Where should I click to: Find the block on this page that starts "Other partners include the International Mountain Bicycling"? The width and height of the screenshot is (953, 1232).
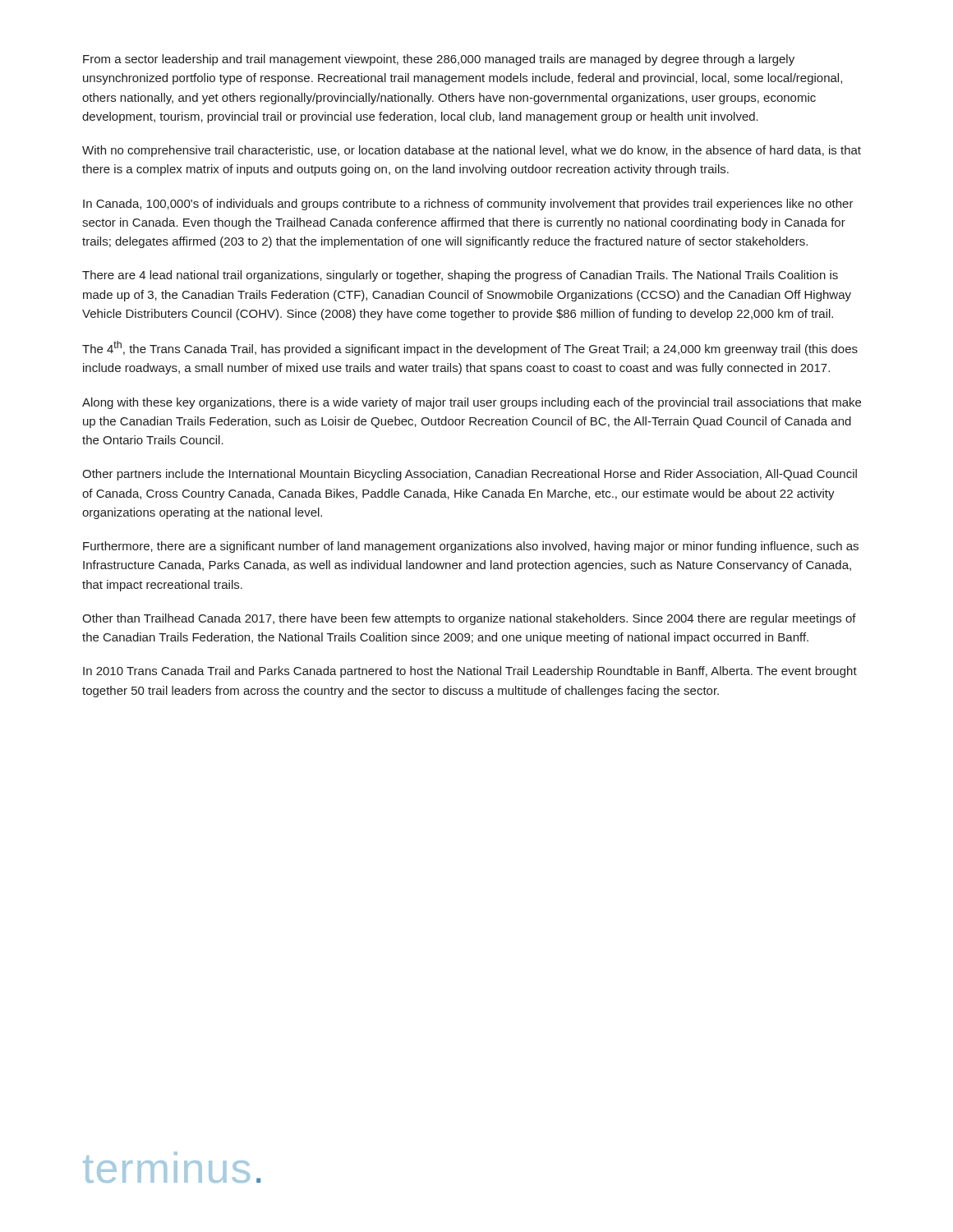tap(470, 493)
